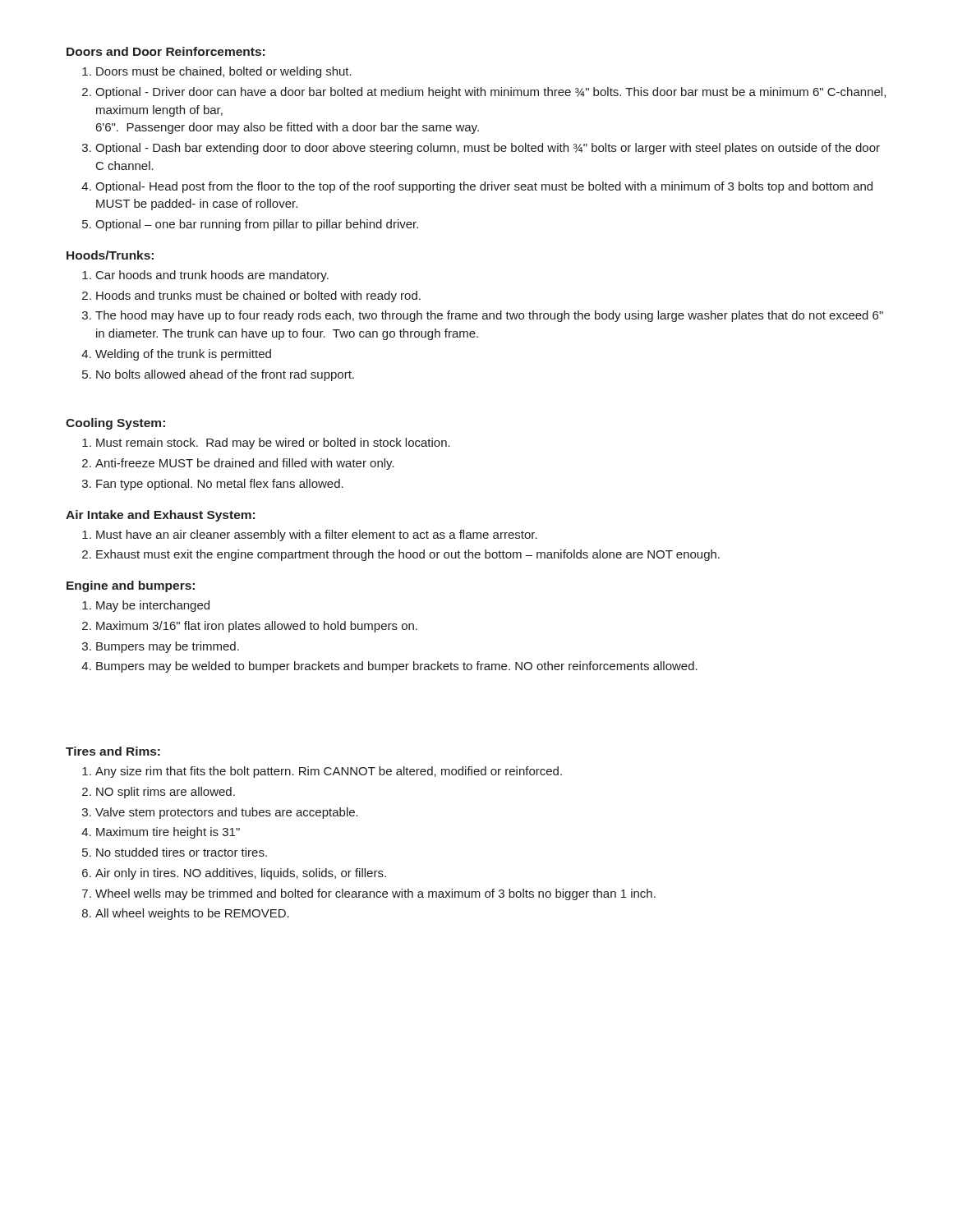953x1232 pixels.
Task: Find the element starting "Bumpers may be trimmed."
Action: 168,646
